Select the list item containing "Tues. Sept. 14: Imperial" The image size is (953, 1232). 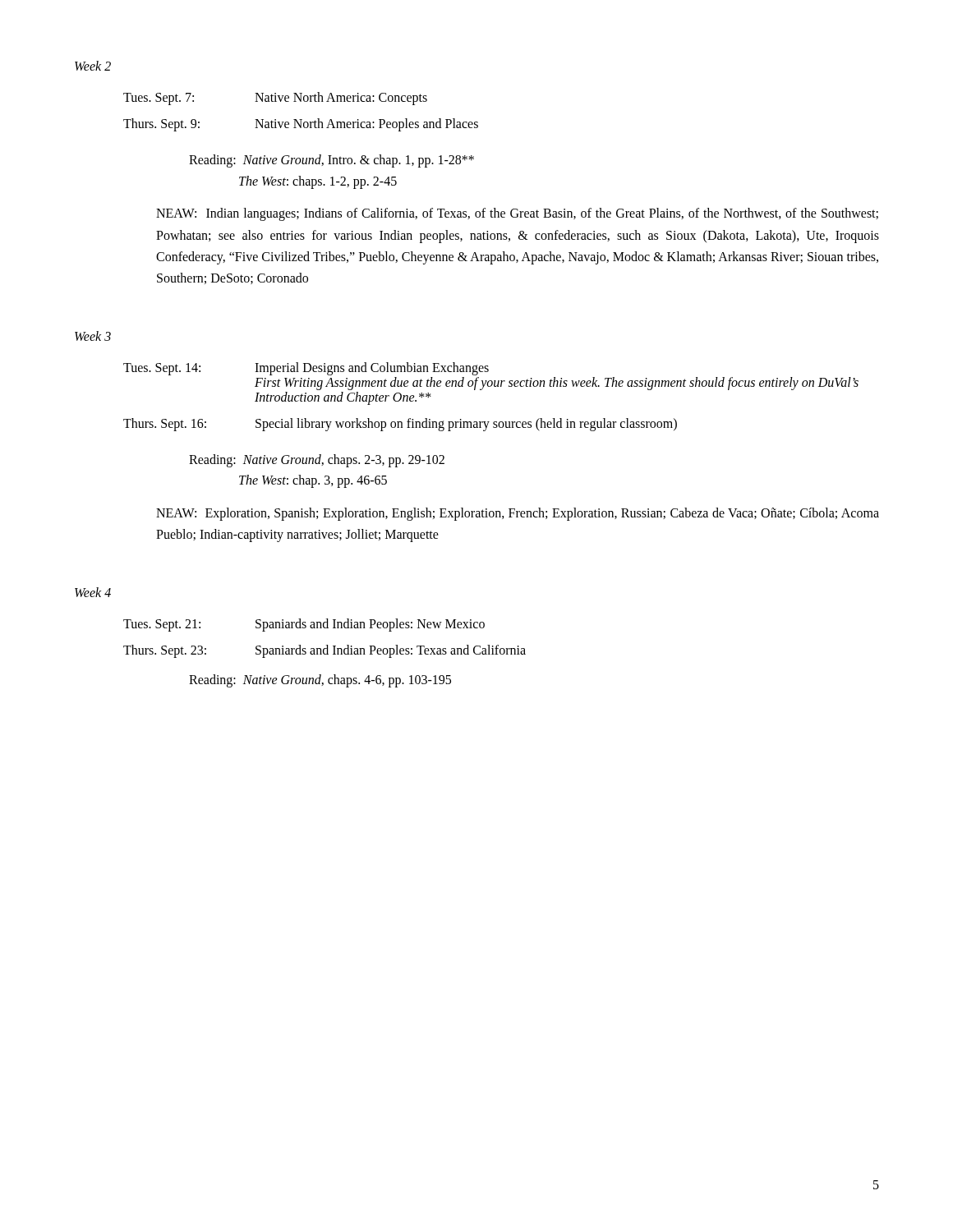[x=501, y=383]
